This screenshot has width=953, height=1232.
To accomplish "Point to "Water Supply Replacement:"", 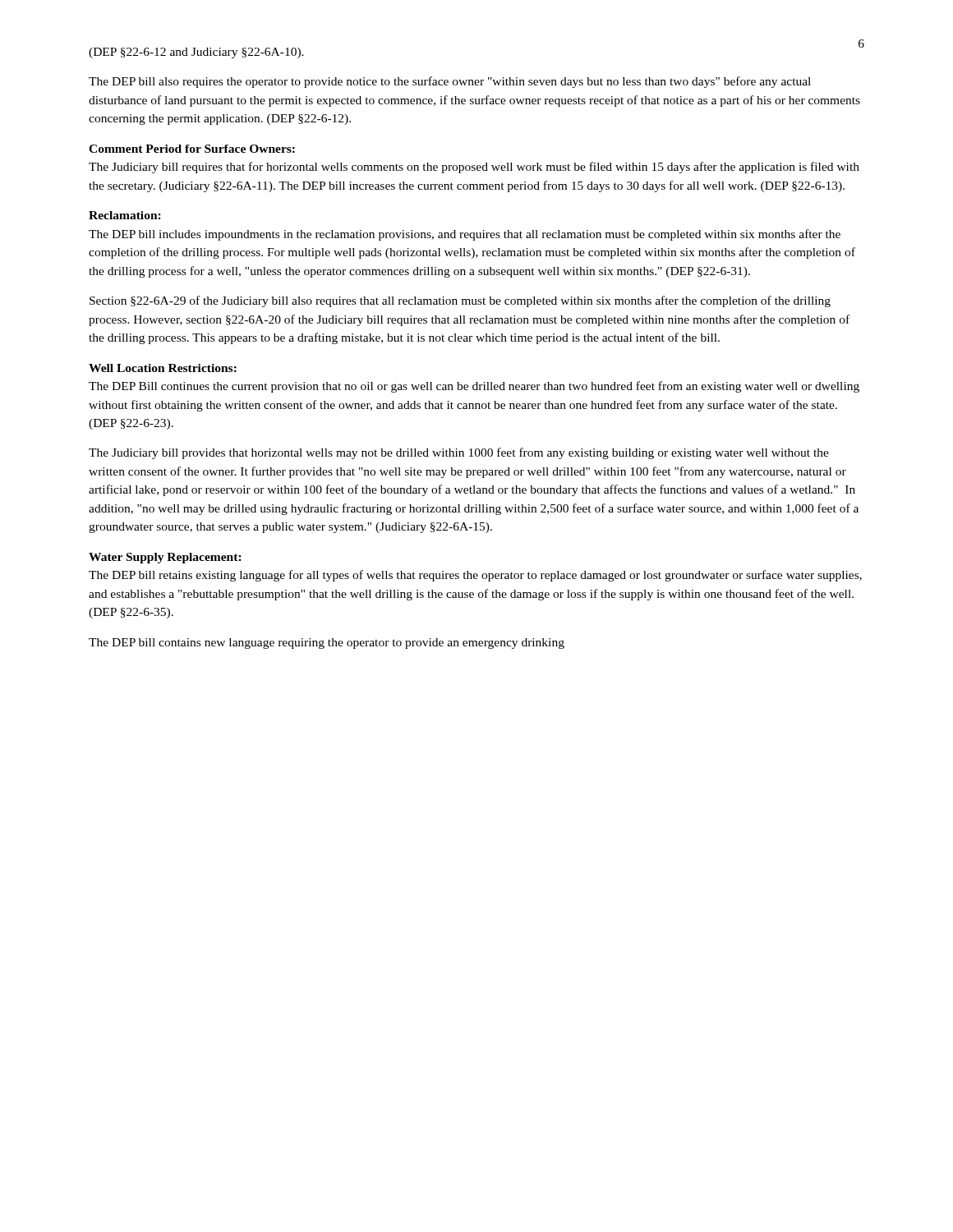I will click(165, 556).
